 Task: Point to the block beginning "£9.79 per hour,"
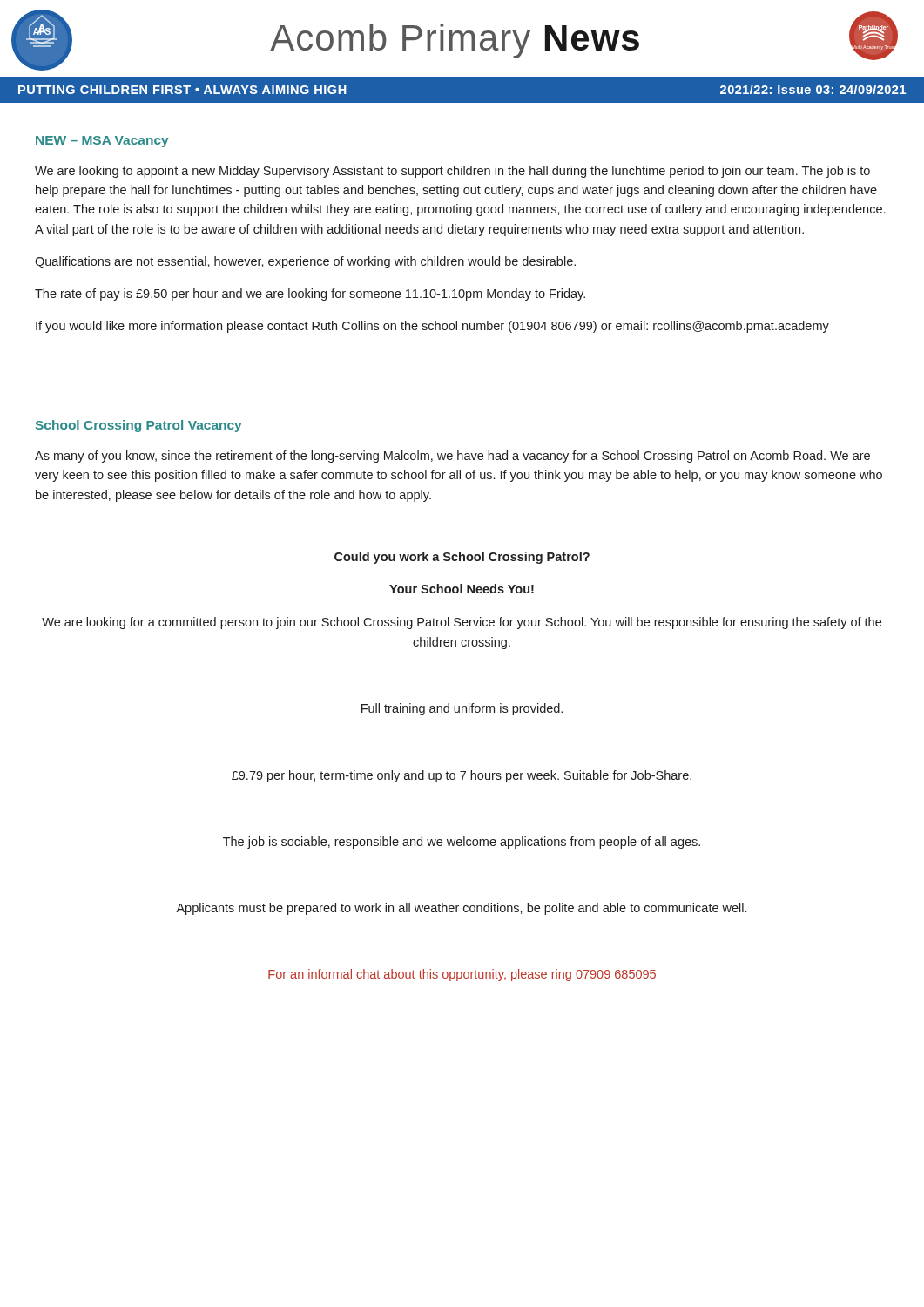point(462,776)
